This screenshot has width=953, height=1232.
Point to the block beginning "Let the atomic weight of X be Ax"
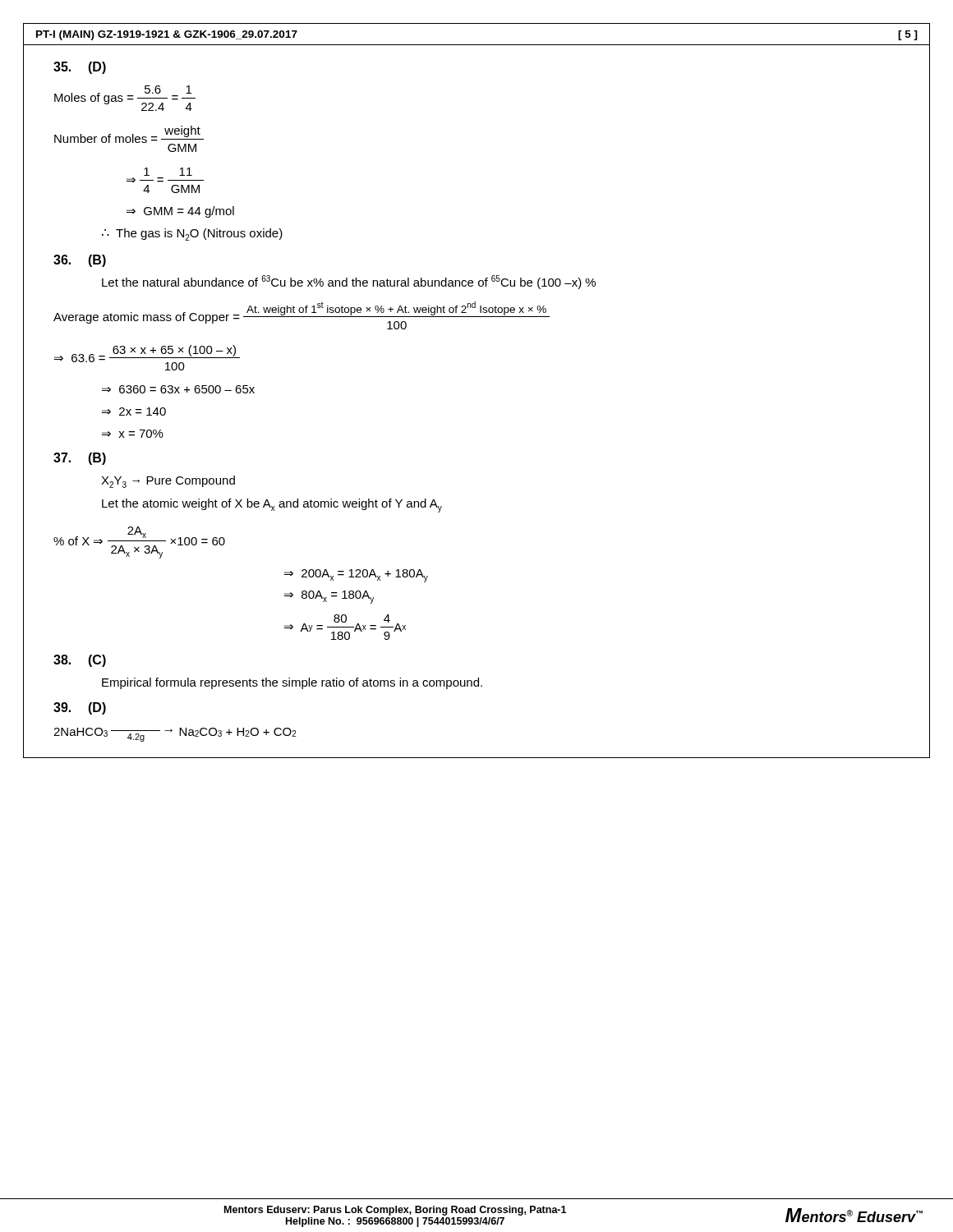click(x=271, y=504)
